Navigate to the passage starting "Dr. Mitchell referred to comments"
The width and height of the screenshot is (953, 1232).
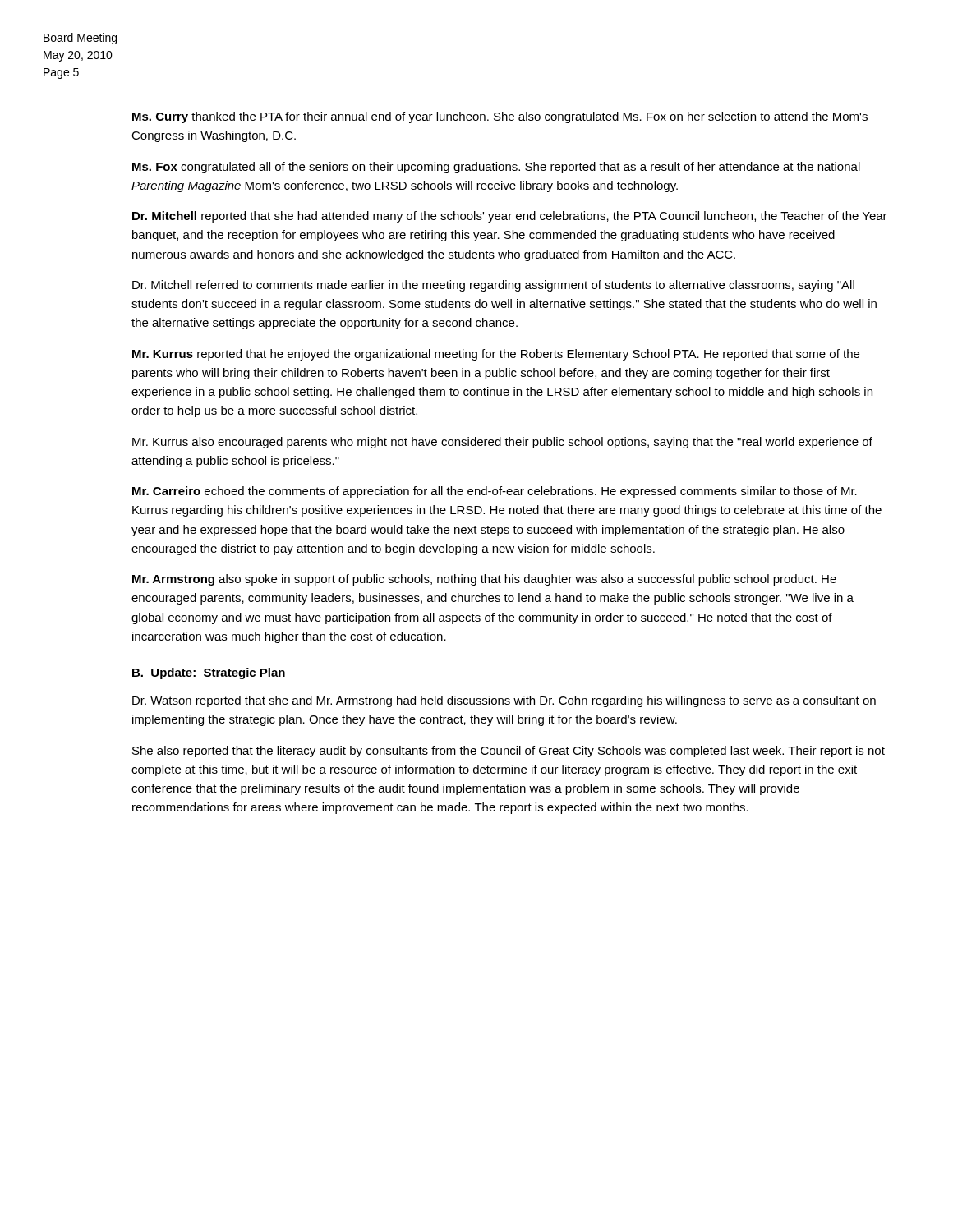pos(504,304)
